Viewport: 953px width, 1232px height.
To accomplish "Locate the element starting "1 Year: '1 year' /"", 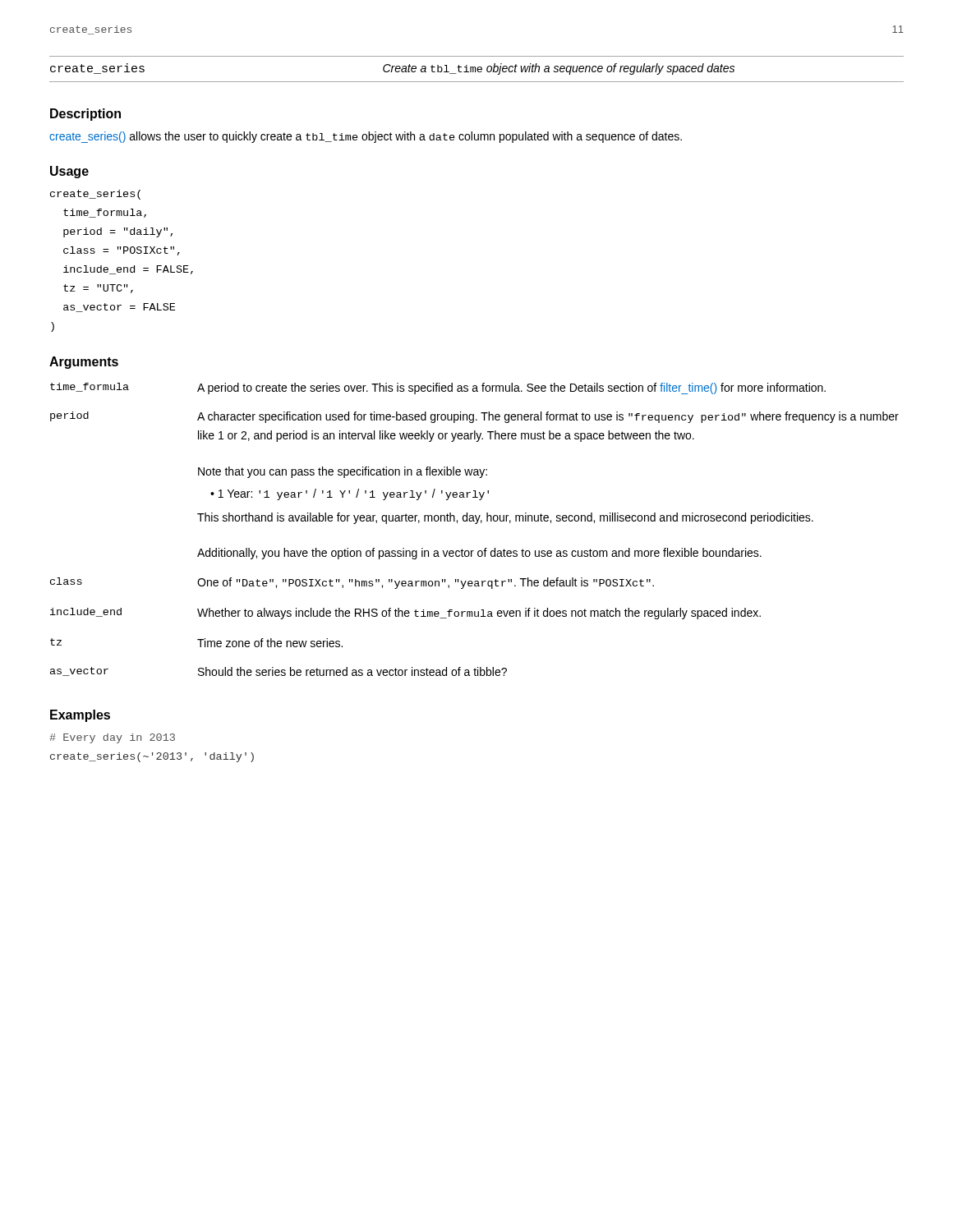I will pos(355,494).
